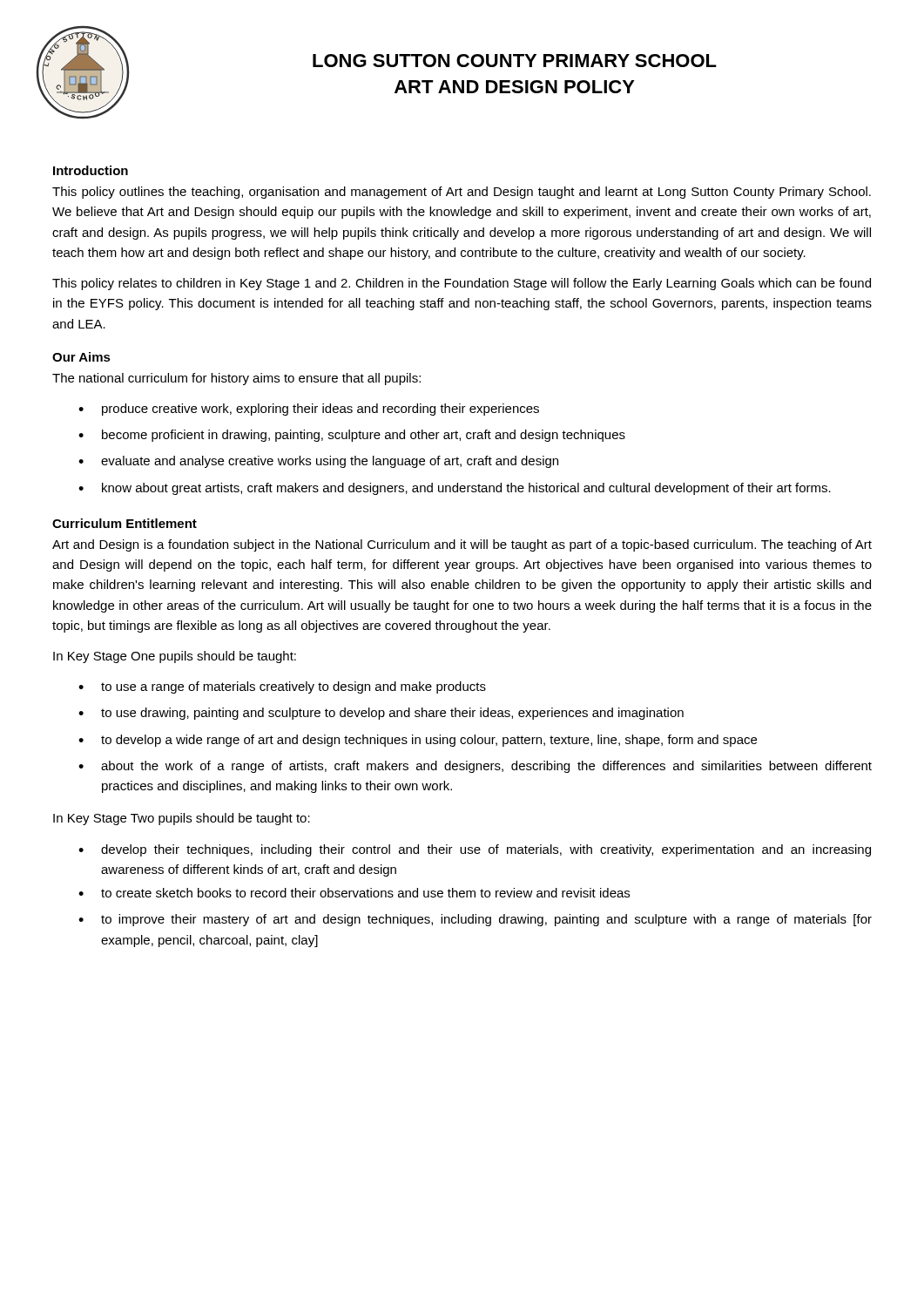Find the text starting "develop their techniques, including their control and"
924x1307 pixels.
475,859
